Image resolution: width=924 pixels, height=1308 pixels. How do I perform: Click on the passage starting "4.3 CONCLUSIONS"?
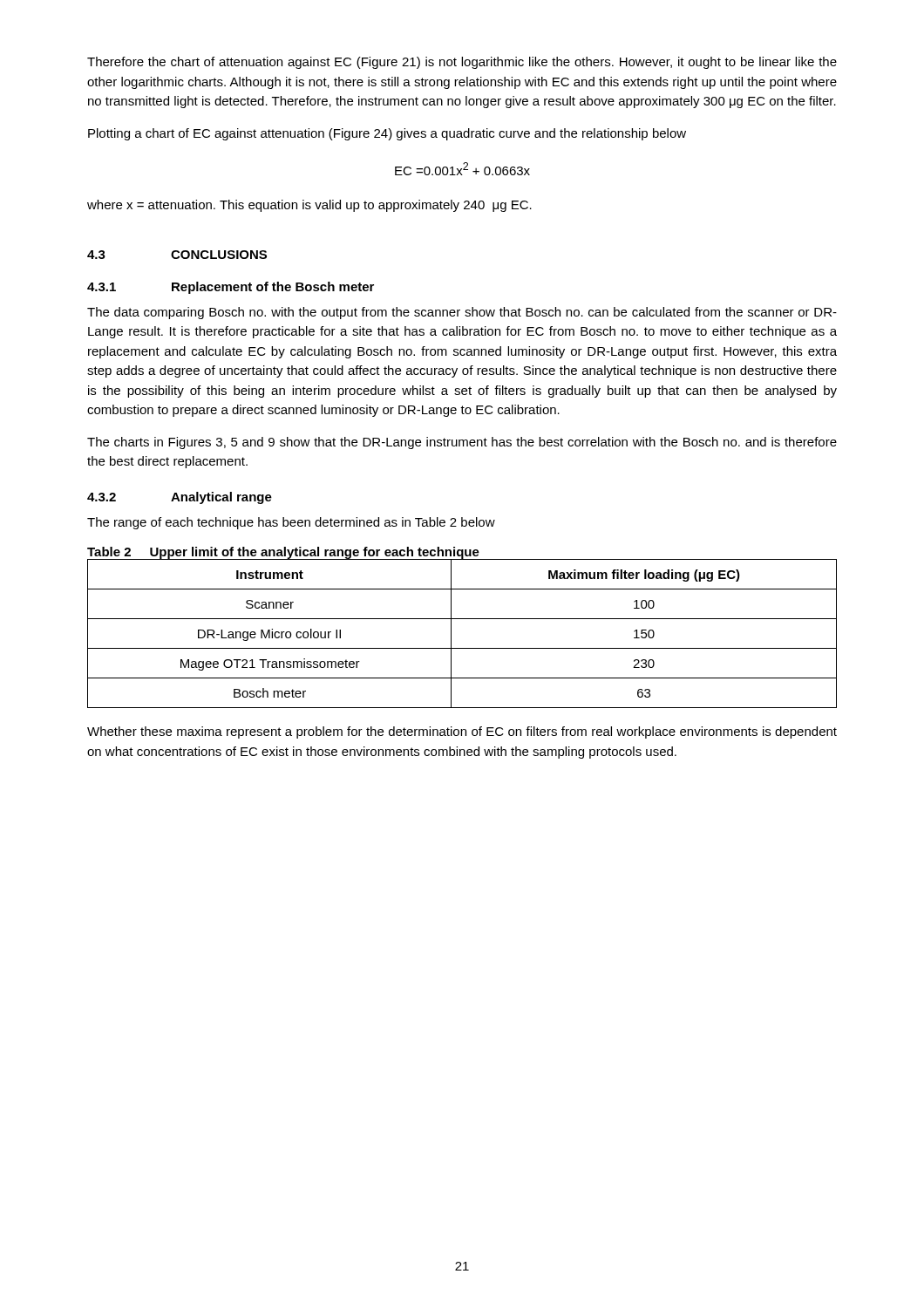(x=177, y=254)
